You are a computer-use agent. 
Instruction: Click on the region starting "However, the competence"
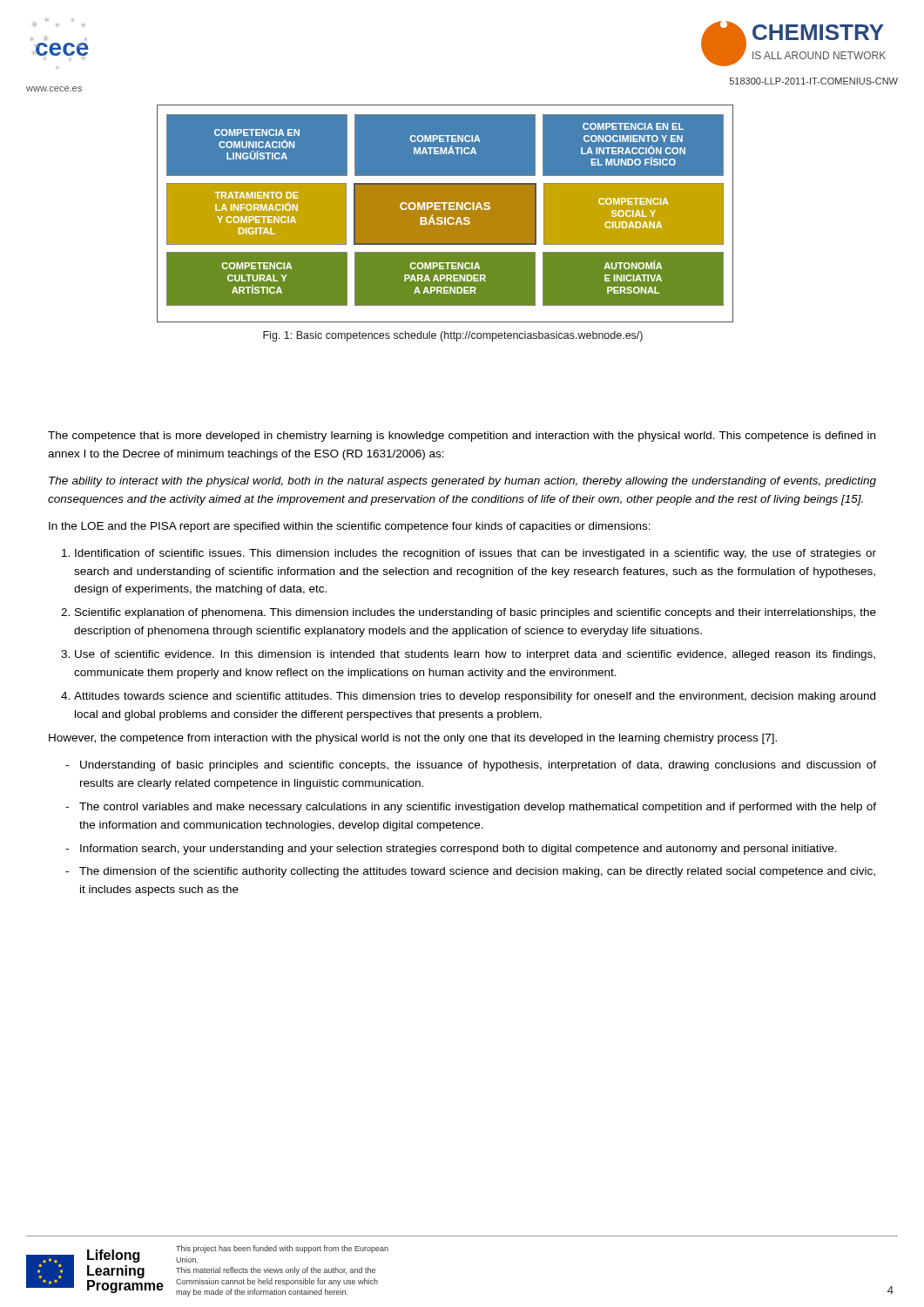(413, 738)
